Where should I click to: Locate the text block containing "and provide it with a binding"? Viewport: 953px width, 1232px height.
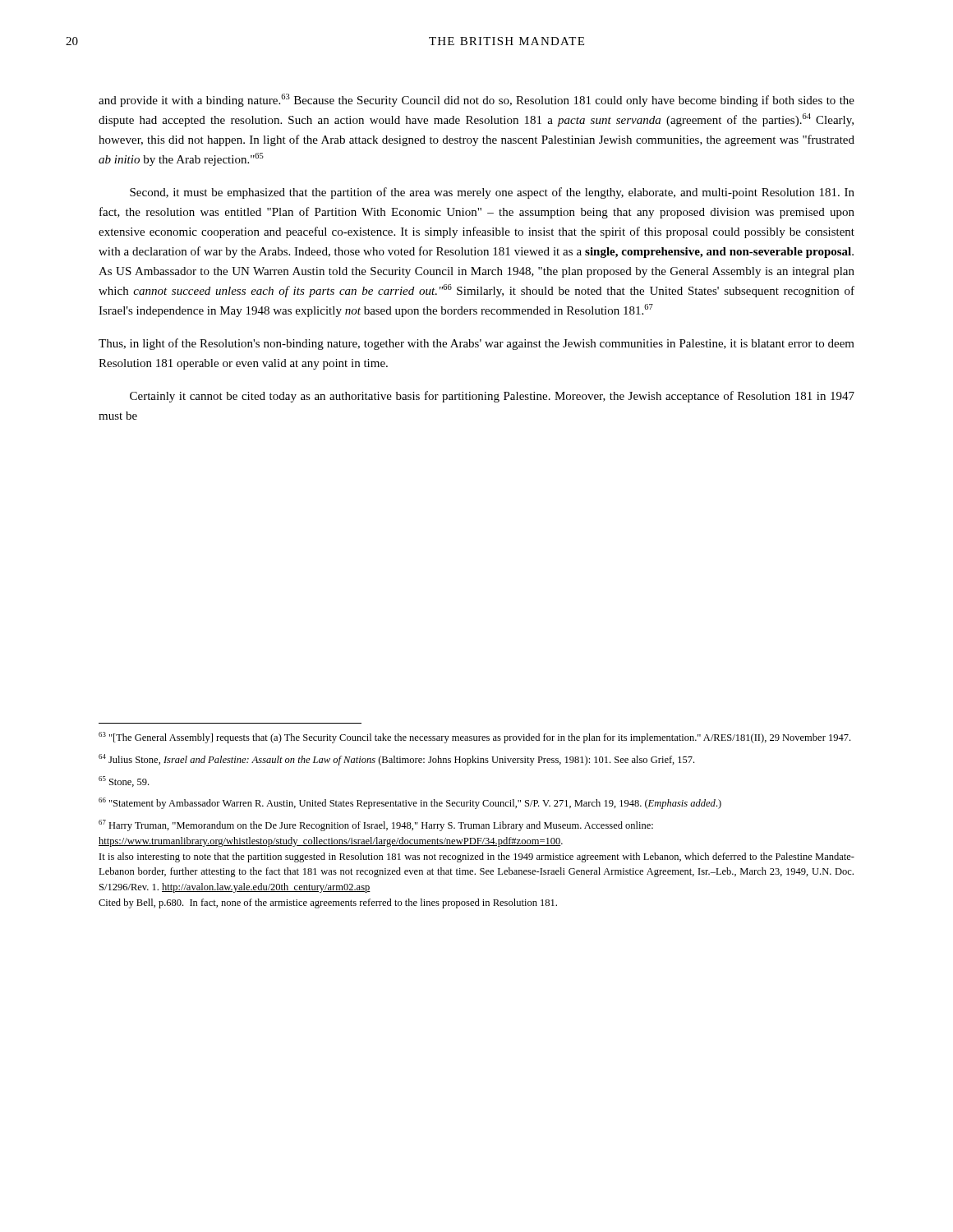(x=476, y=130)
